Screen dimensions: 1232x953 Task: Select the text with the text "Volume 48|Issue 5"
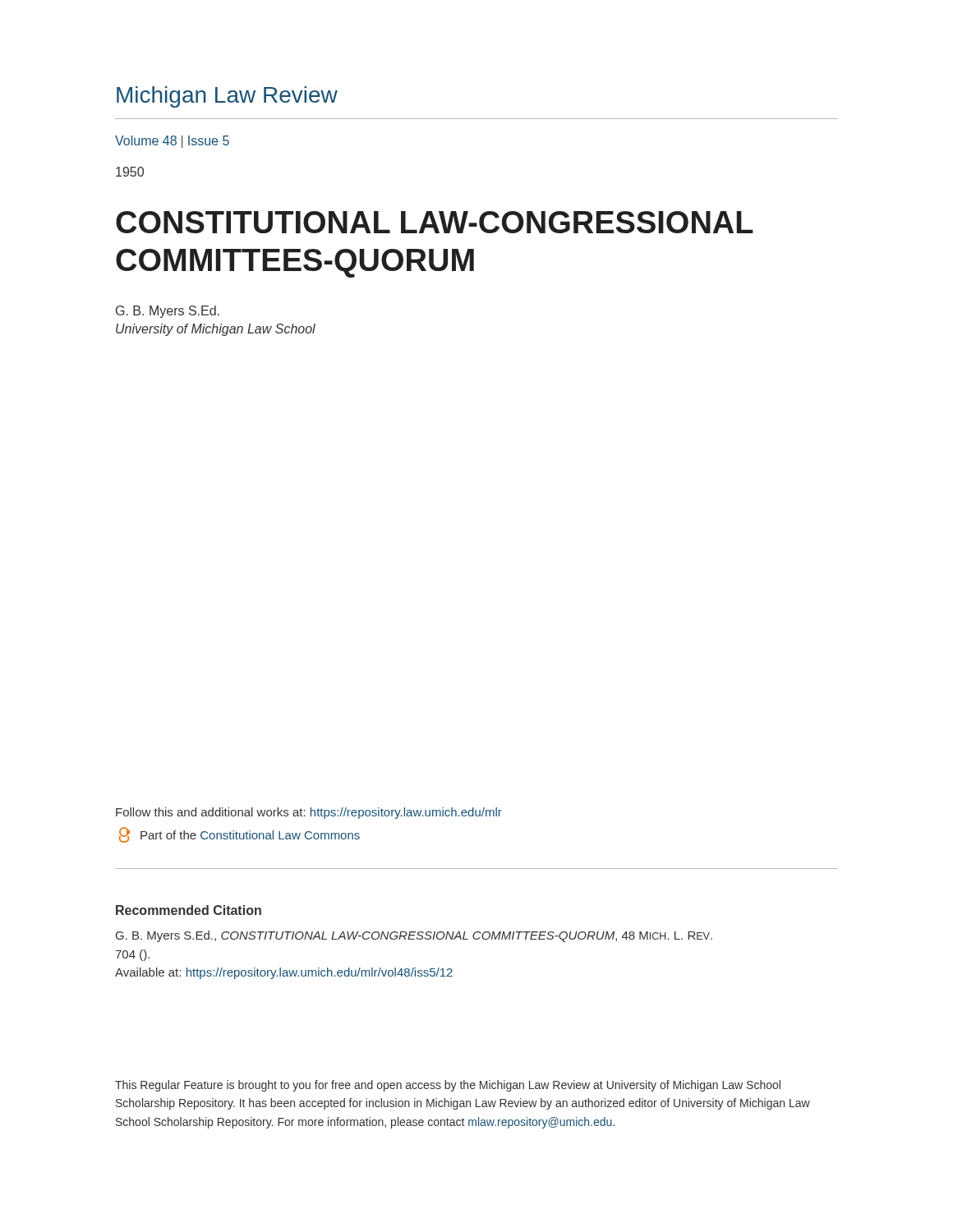click(x=172, y=142)
